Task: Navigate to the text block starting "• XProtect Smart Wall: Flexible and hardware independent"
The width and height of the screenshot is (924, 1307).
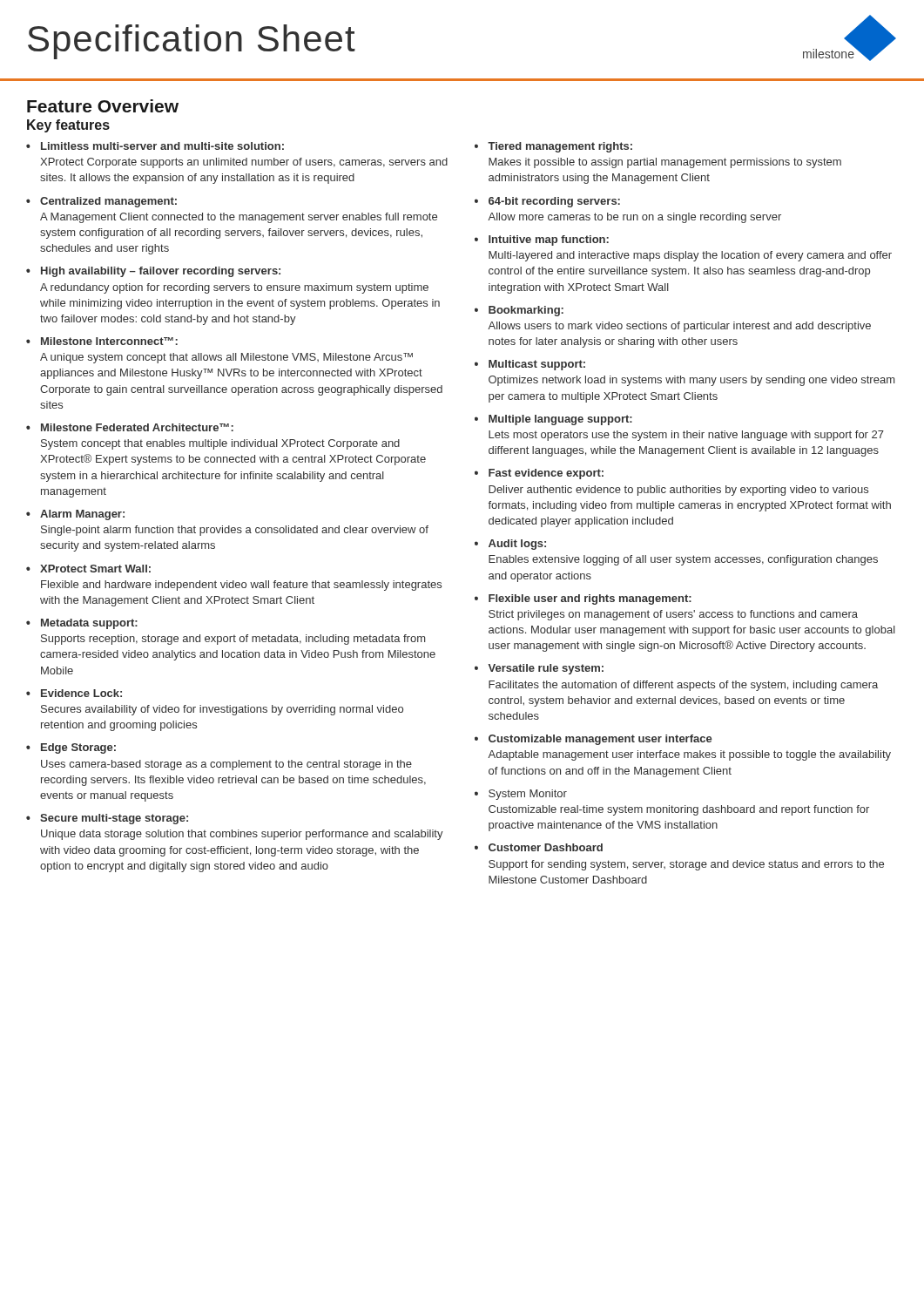Action: point(234,584)
